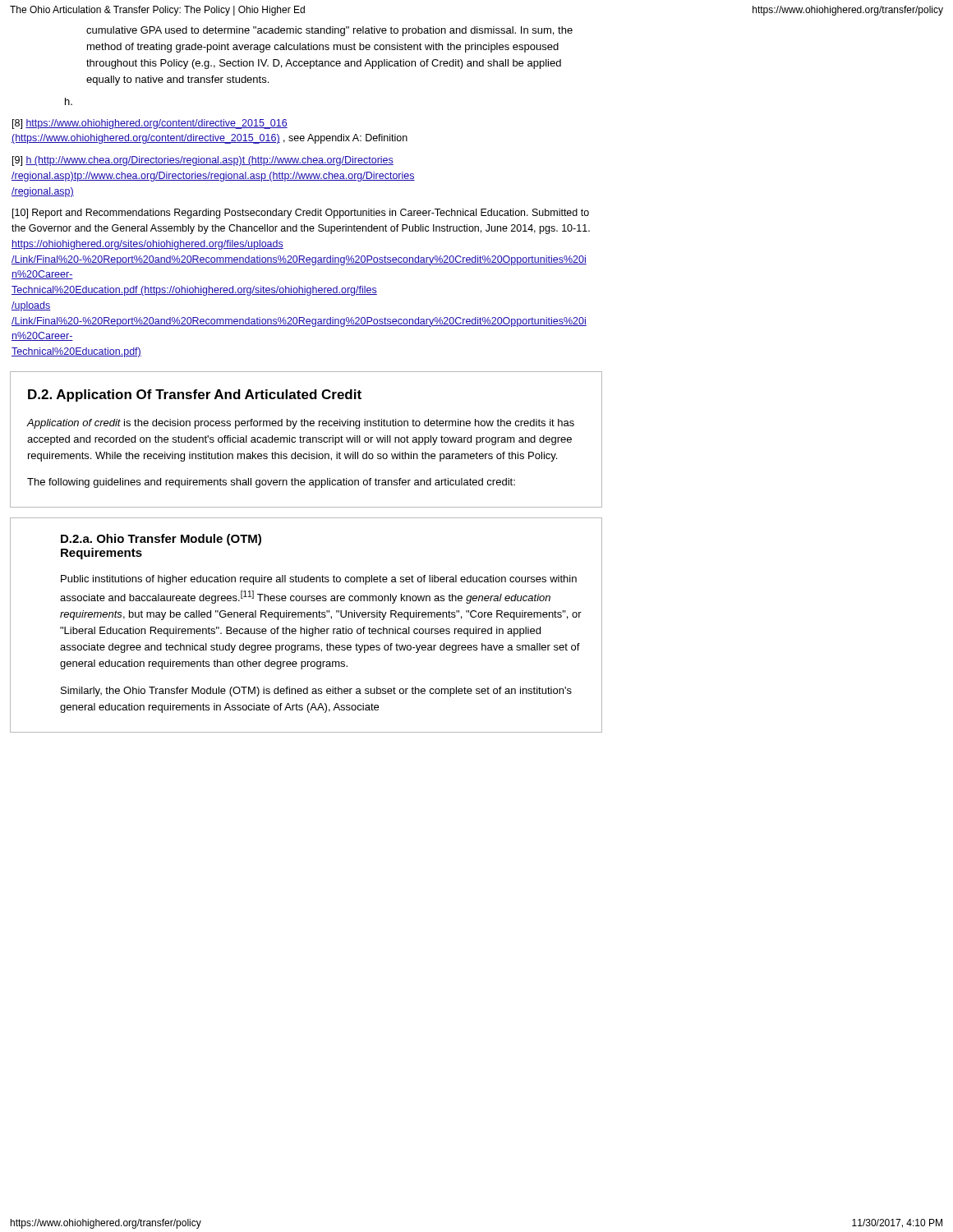Click on the element starting "cumulative GPA used to determine "academic standing" relative"
This screenshot has width=953, height=1232.
click(329, 55)
